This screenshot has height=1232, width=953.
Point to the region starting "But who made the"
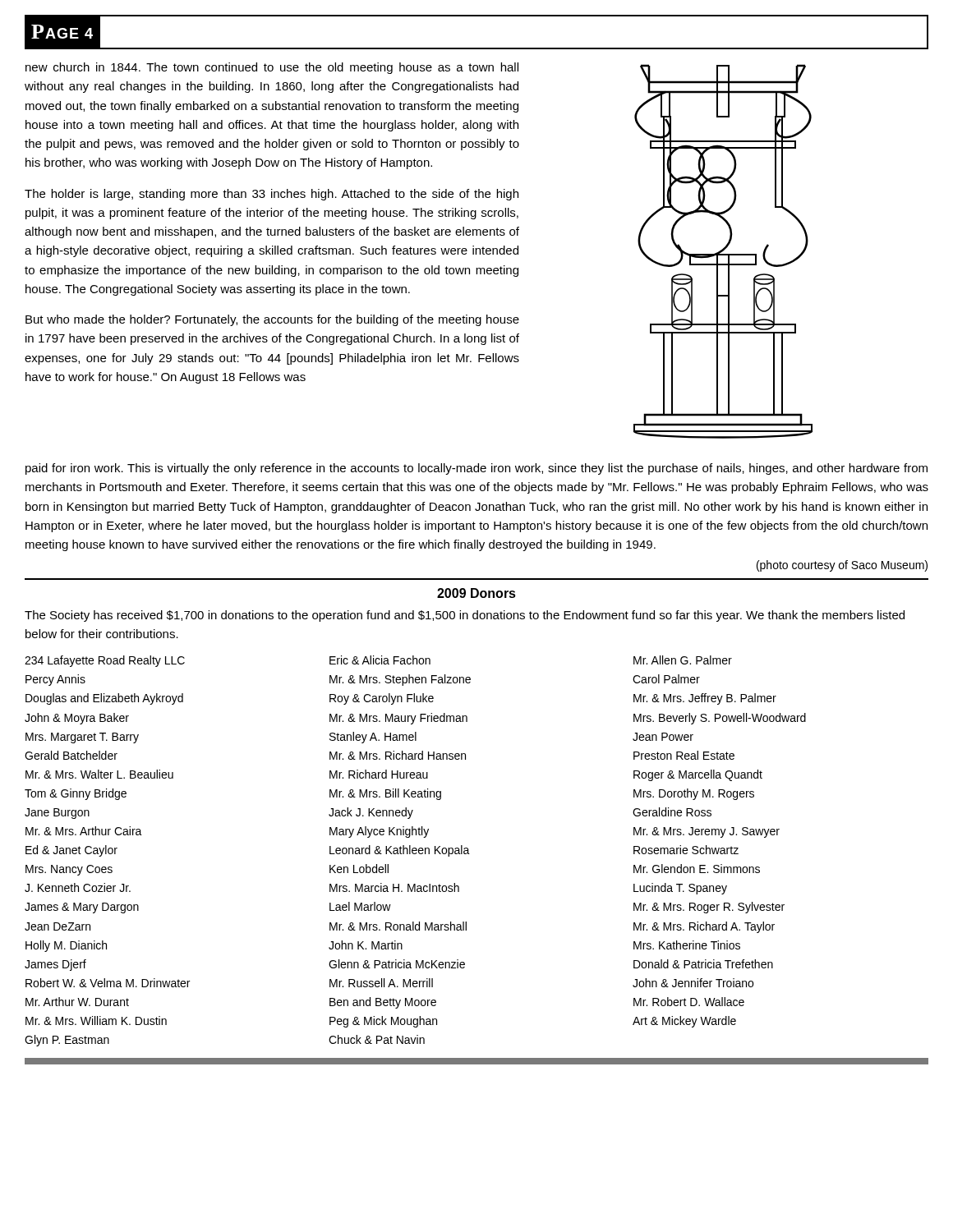point(272,348)
